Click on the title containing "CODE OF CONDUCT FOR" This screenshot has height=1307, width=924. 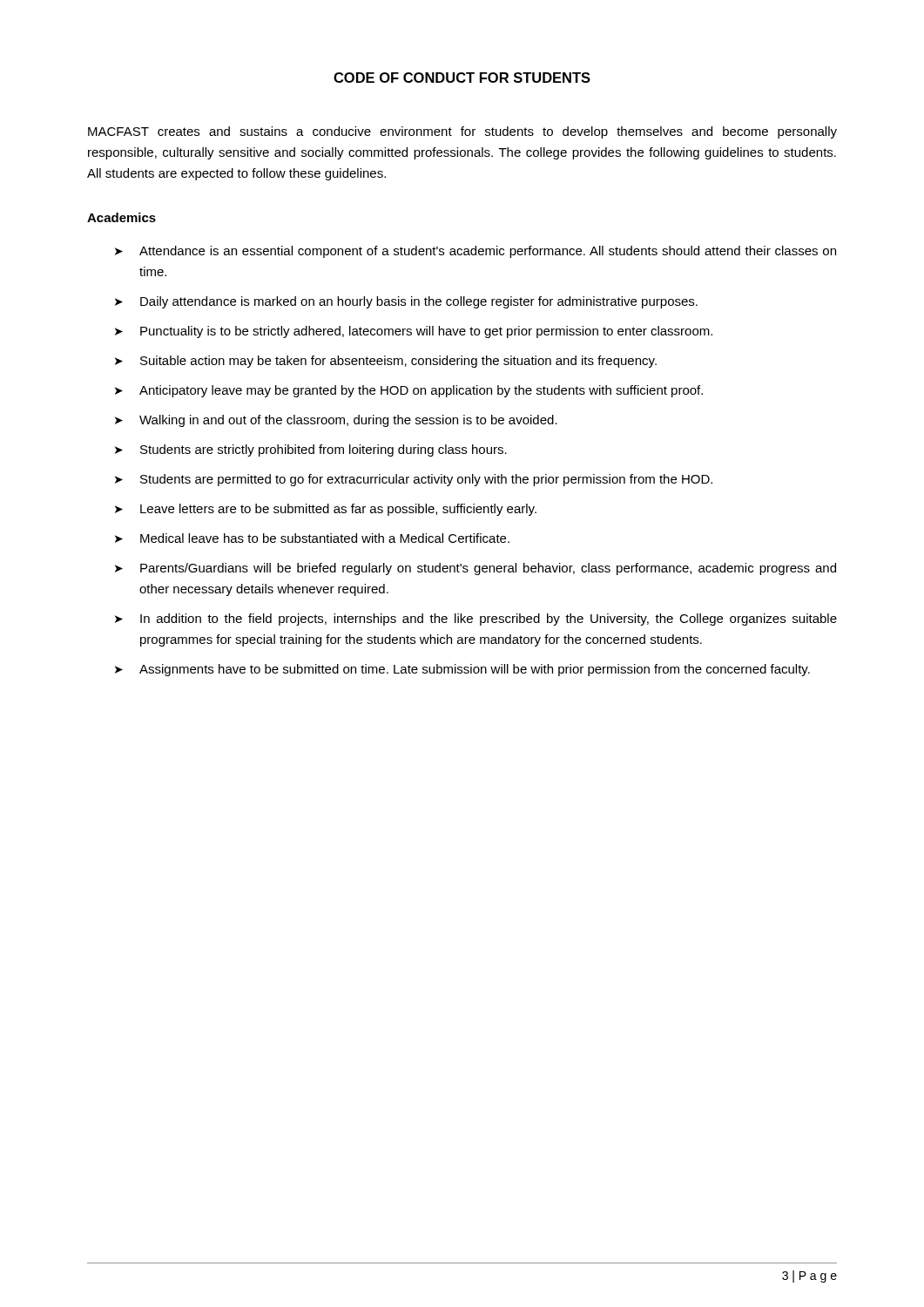(x=462, y=78)
